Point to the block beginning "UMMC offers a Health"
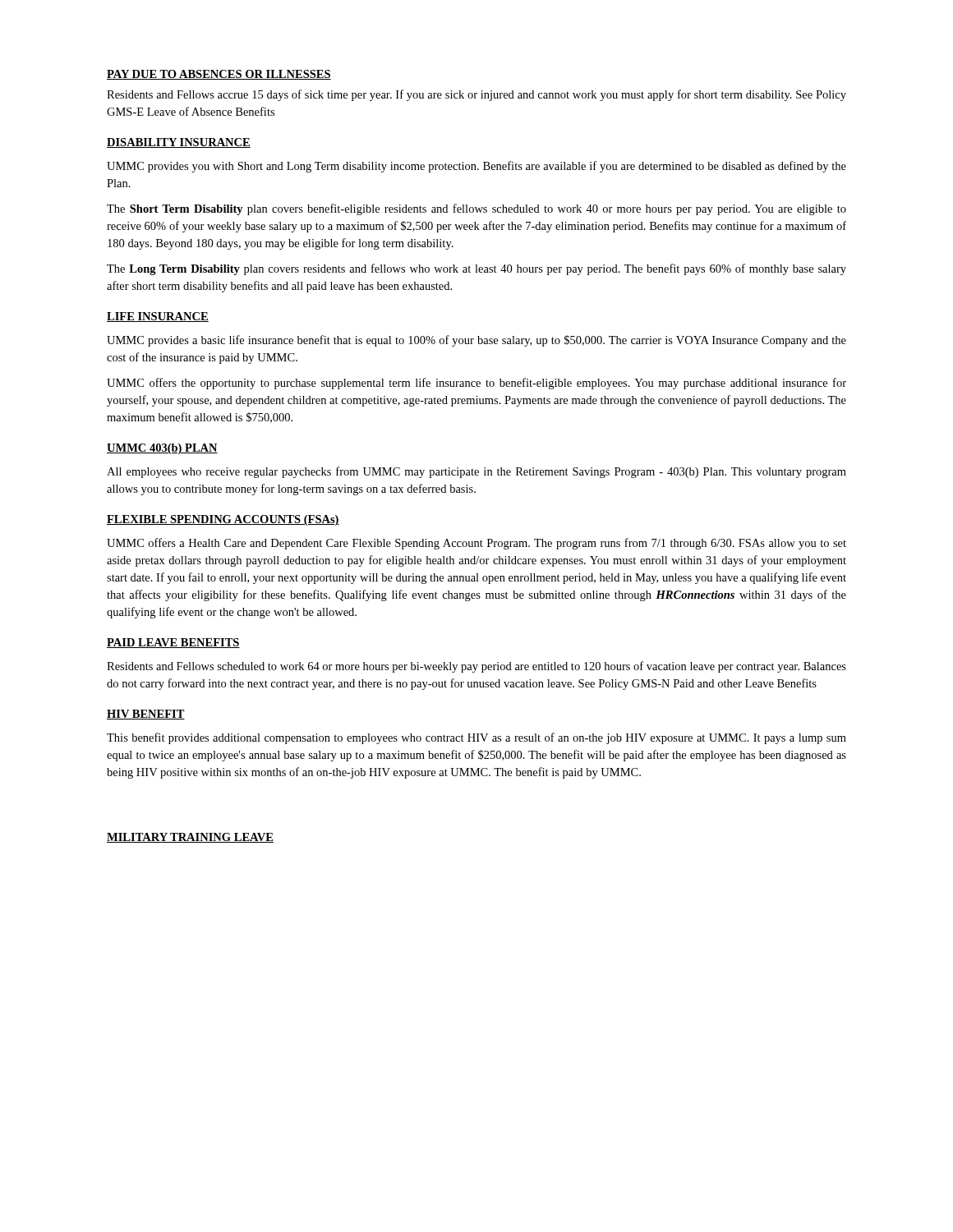The width and height of the screenshot is (953, 1232). (x=476, y=578)
